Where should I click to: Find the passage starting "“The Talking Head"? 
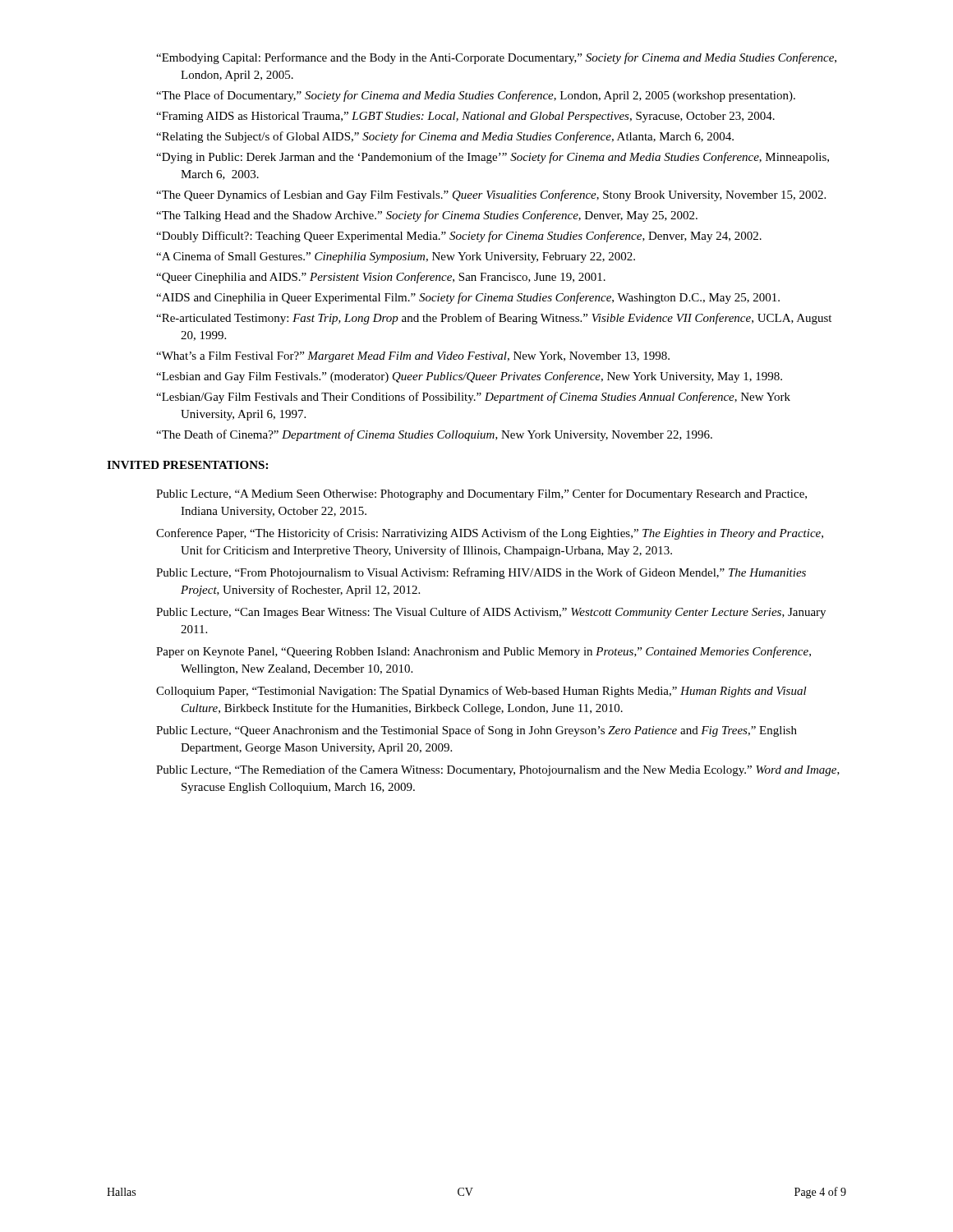[x=427, y=215]
